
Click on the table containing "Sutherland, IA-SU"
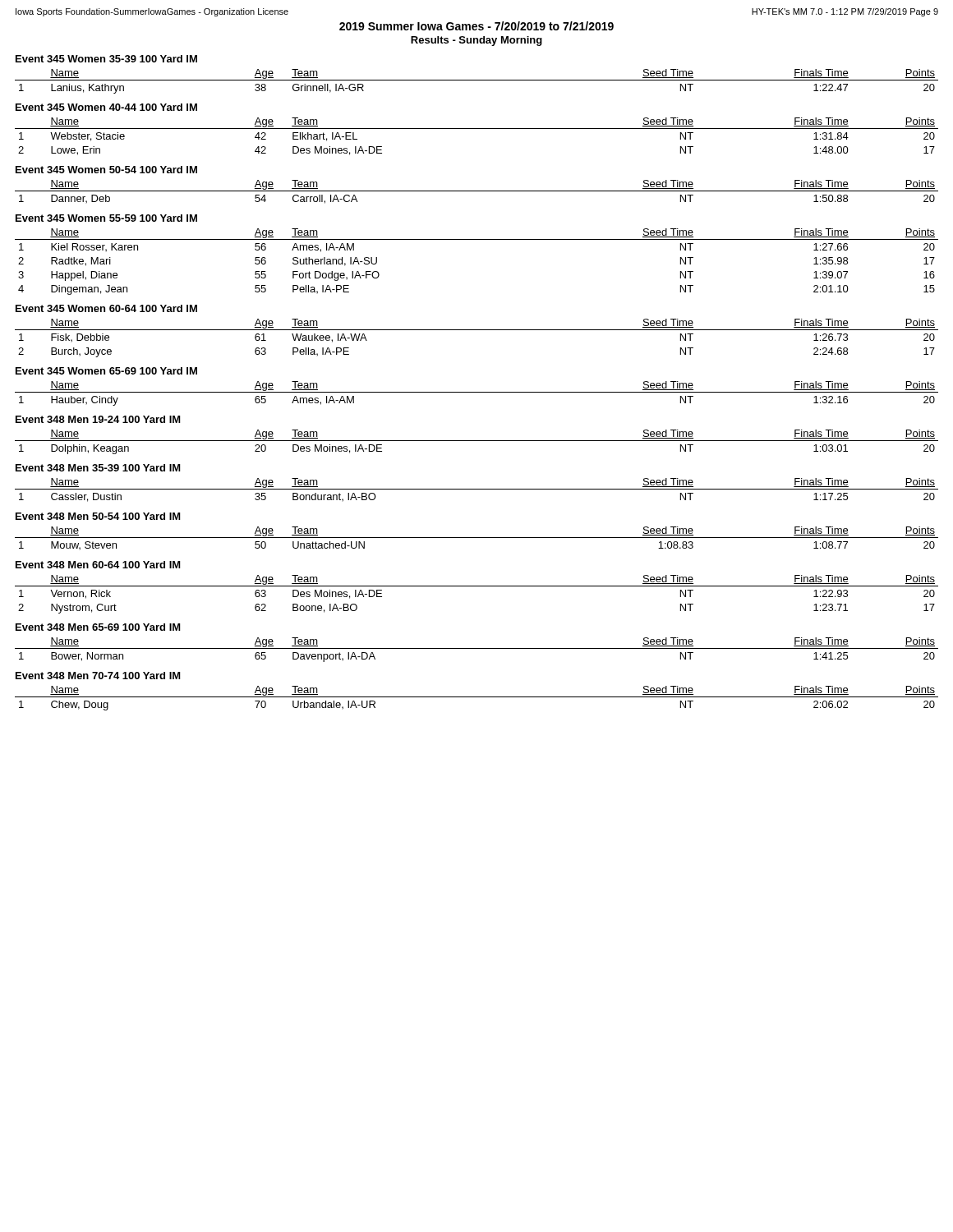[x=476, y=260]
